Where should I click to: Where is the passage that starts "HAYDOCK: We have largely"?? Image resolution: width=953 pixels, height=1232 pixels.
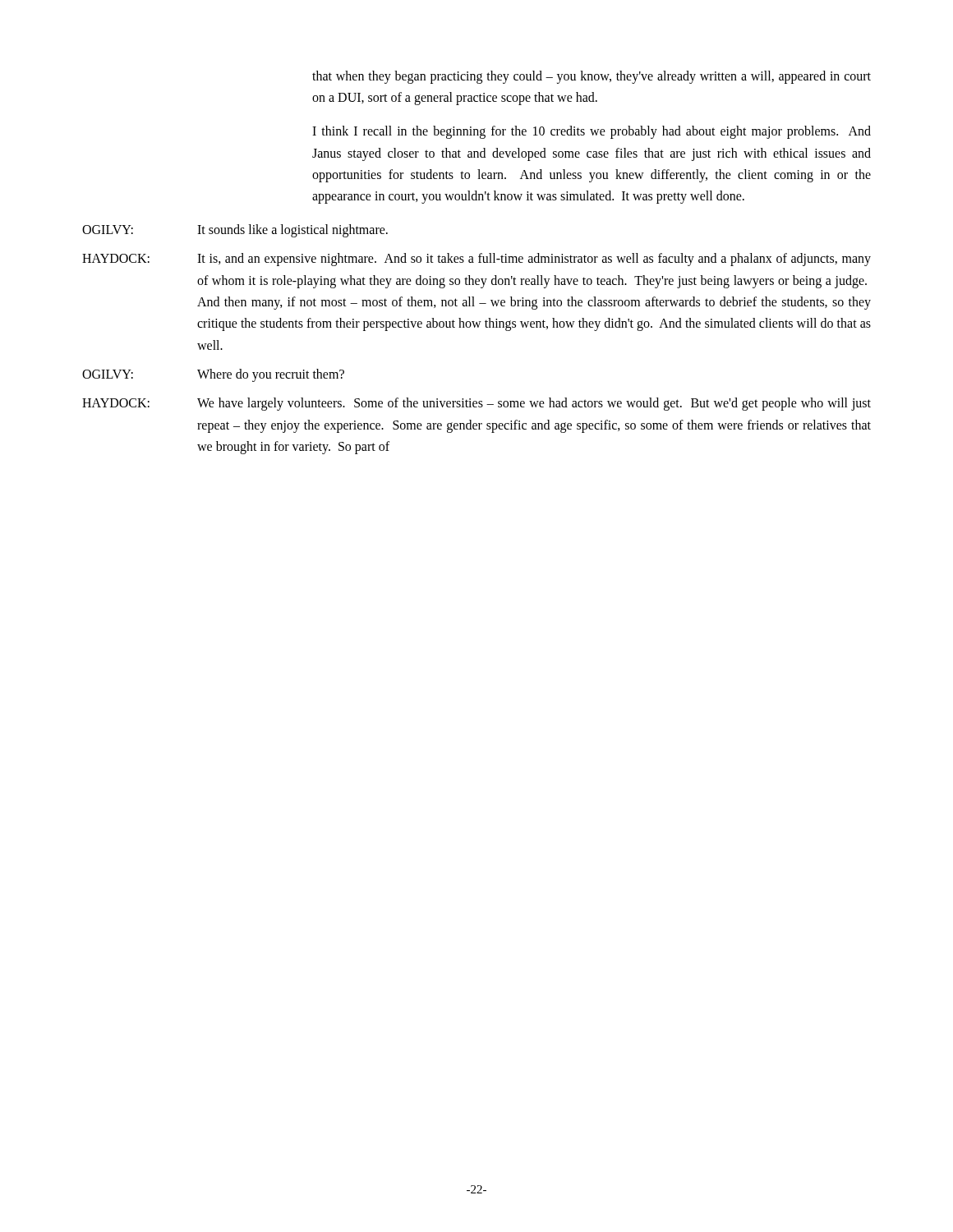(x=476, y=425)
